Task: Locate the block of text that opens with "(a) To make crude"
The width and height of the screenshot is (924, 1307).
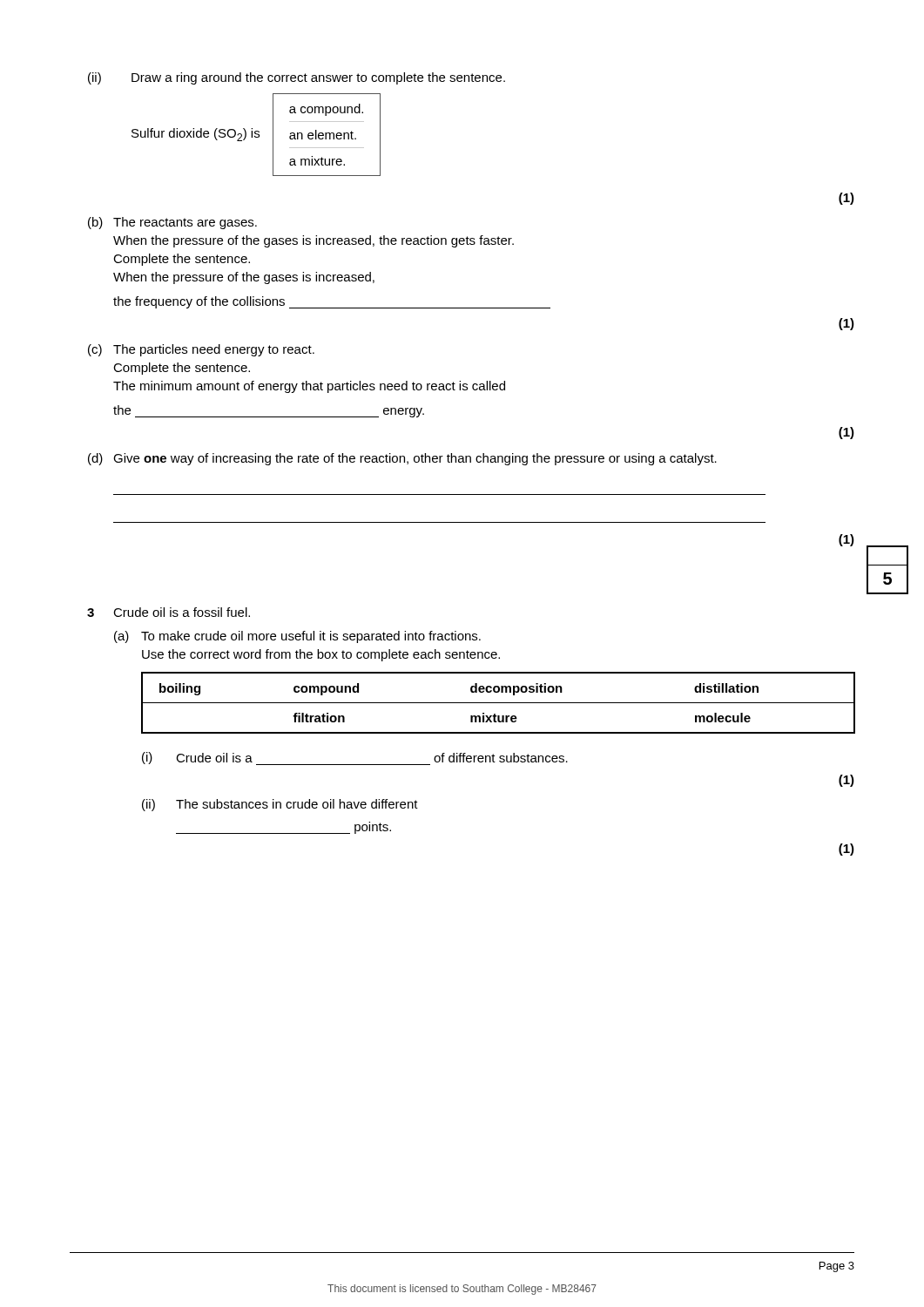Action: click(484, 648)
